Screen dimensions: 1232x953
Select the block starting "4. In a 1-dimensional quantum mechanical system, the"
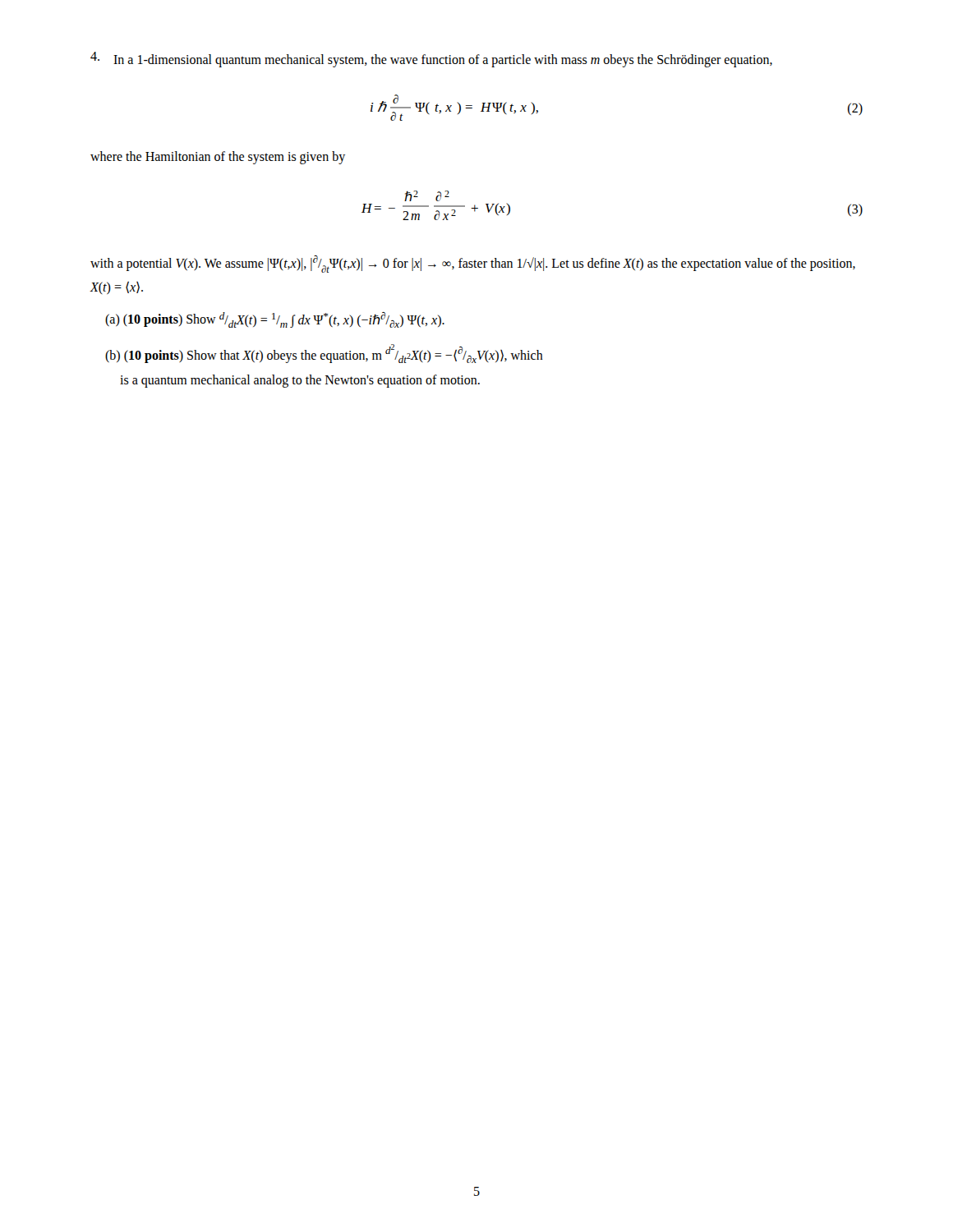pos(476,60)
